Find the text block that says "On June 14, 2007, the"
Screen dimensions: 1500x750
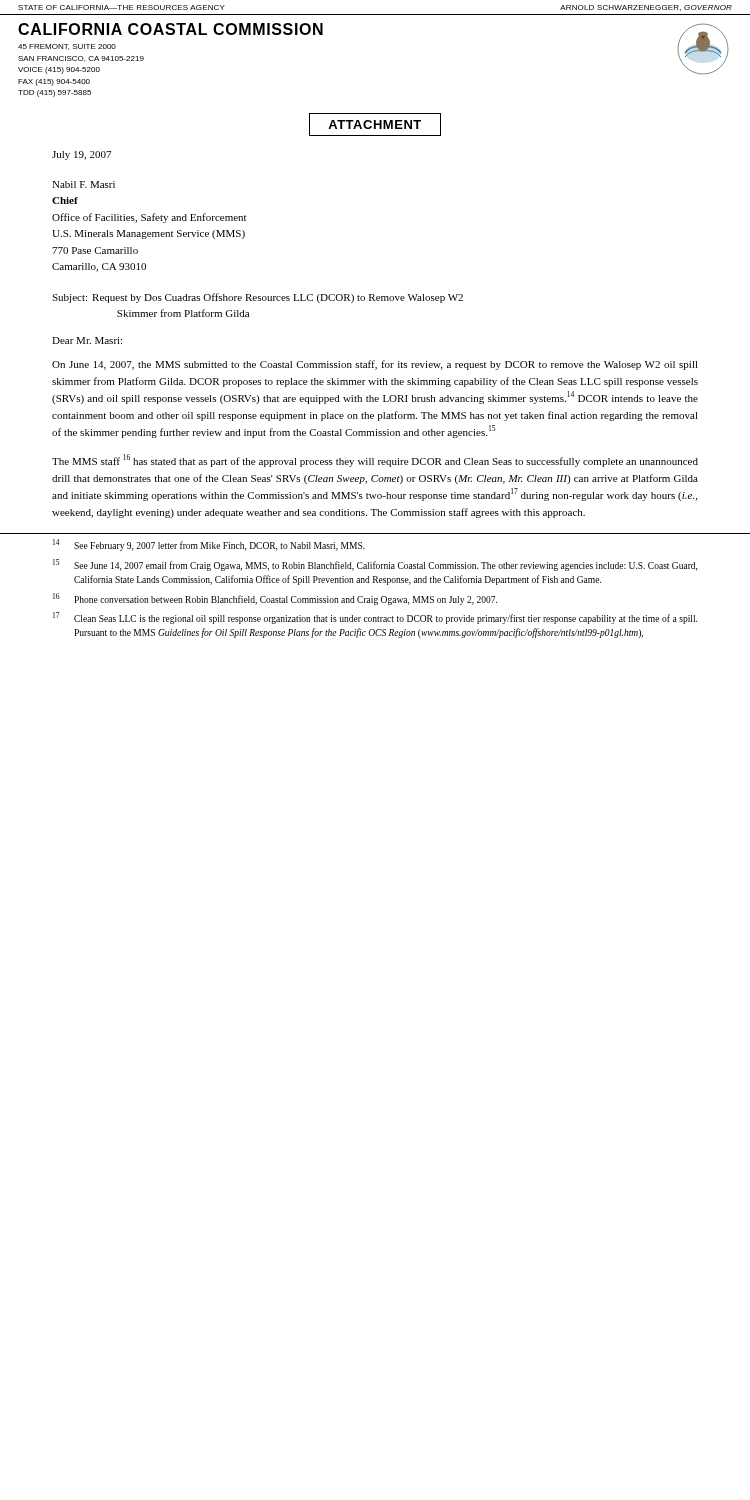click(x=375, y=398)
